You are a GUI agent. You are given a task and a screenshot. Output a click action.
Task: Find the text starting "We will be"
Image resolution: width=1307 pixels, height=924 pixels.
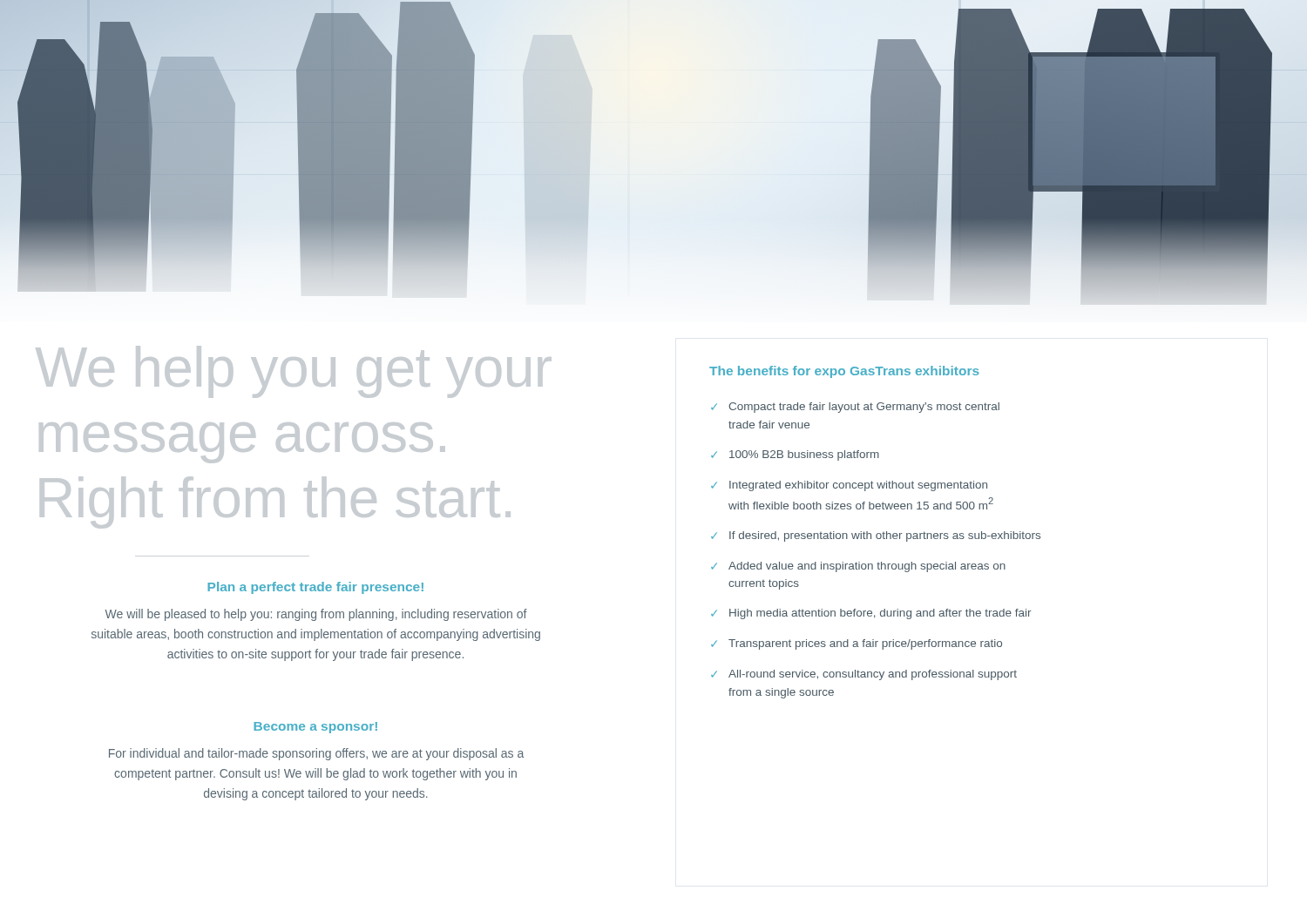point(316,634)
